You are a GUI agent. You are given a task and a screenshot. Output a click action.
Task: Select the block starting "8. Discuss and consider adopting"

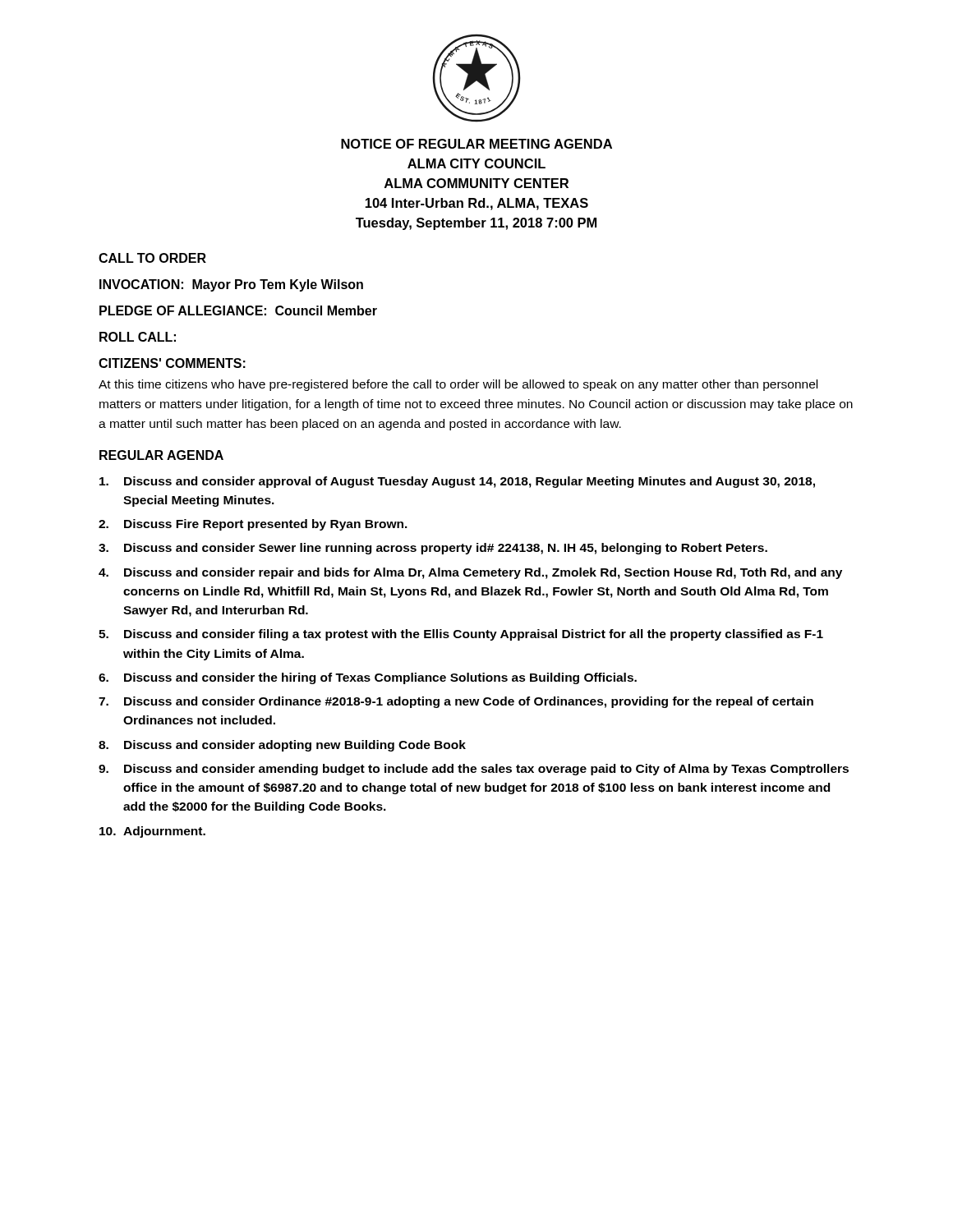pyautogui.click(x=476, y=744)
